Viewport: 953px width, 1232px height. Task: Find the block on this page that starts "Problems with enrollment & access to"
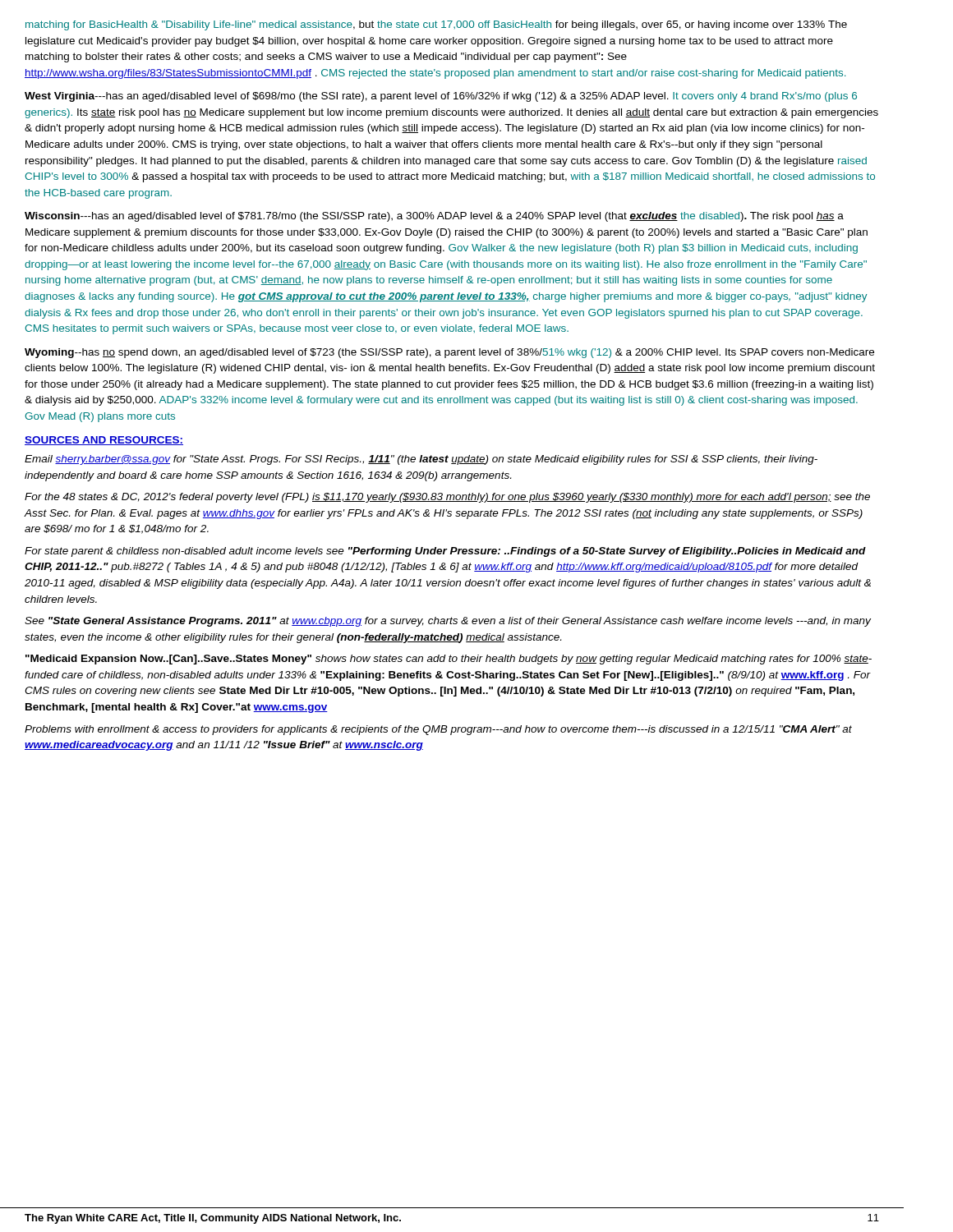[438, 737]
